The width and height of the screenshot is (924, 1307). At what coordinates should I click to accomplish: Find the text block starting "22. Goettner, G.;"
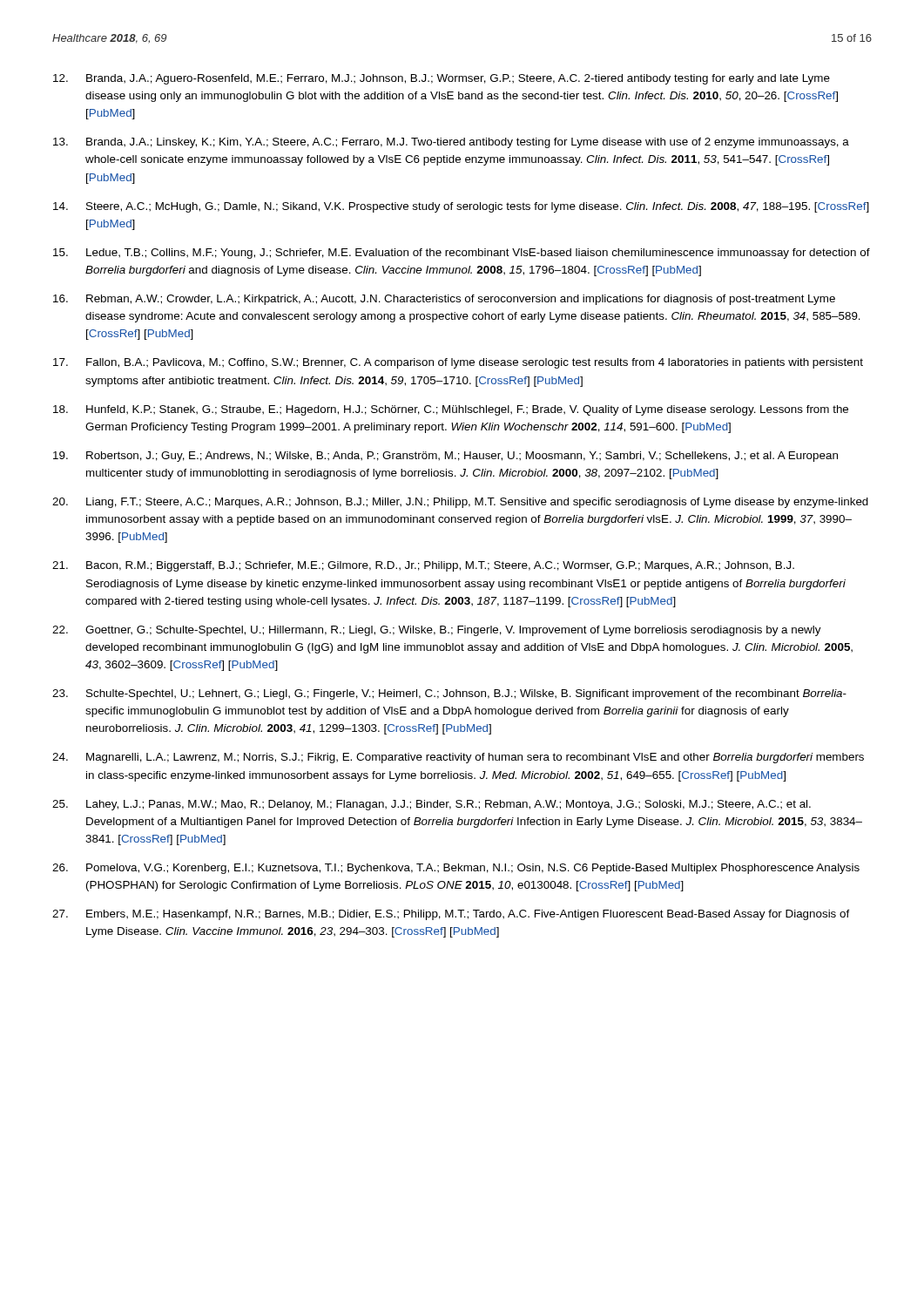pos(462,647)
